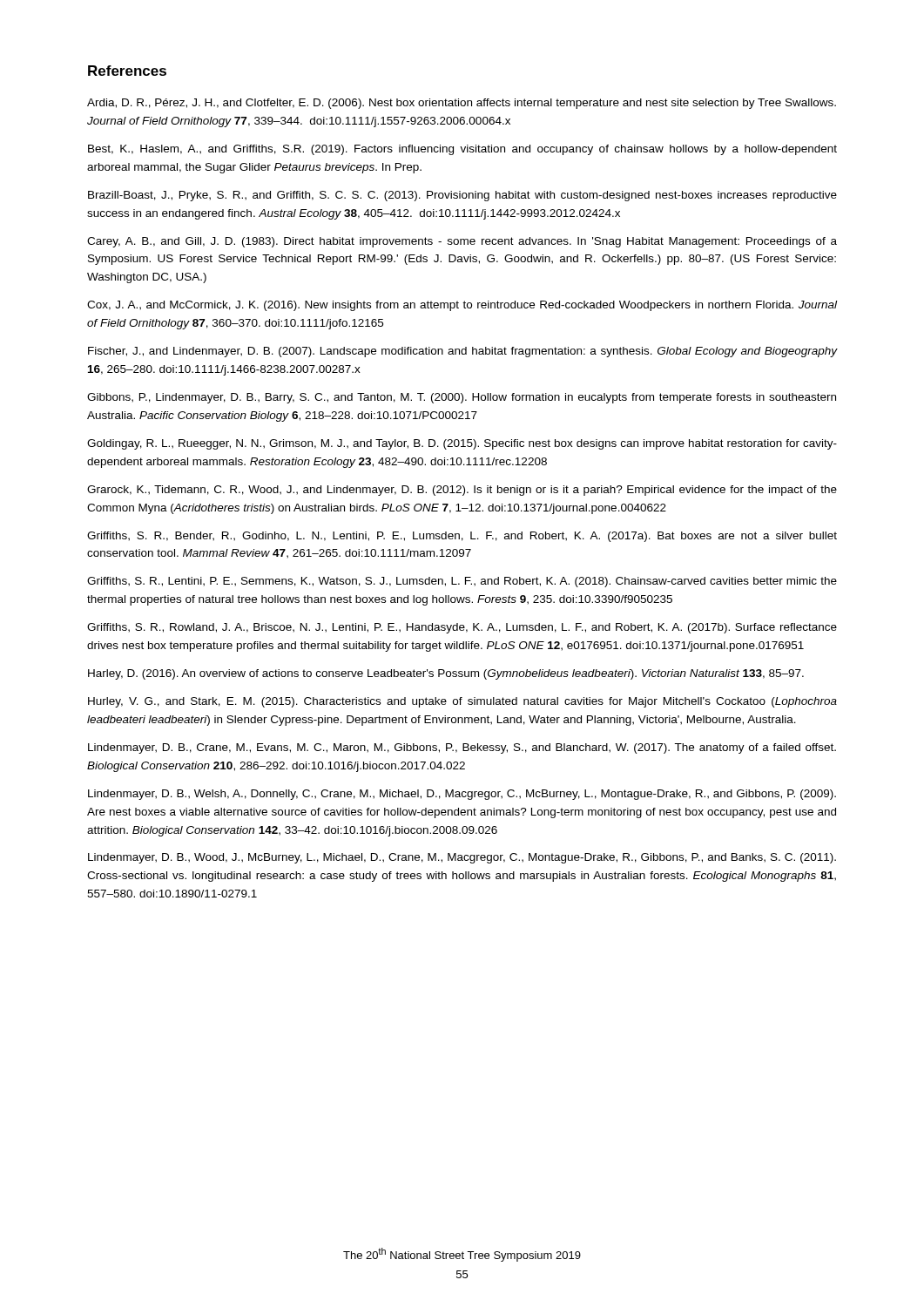Click the passage that begins "Best, K., Haslem,"
The height and width of the screenshot is (1307, 924).
(x=462, y=158)
